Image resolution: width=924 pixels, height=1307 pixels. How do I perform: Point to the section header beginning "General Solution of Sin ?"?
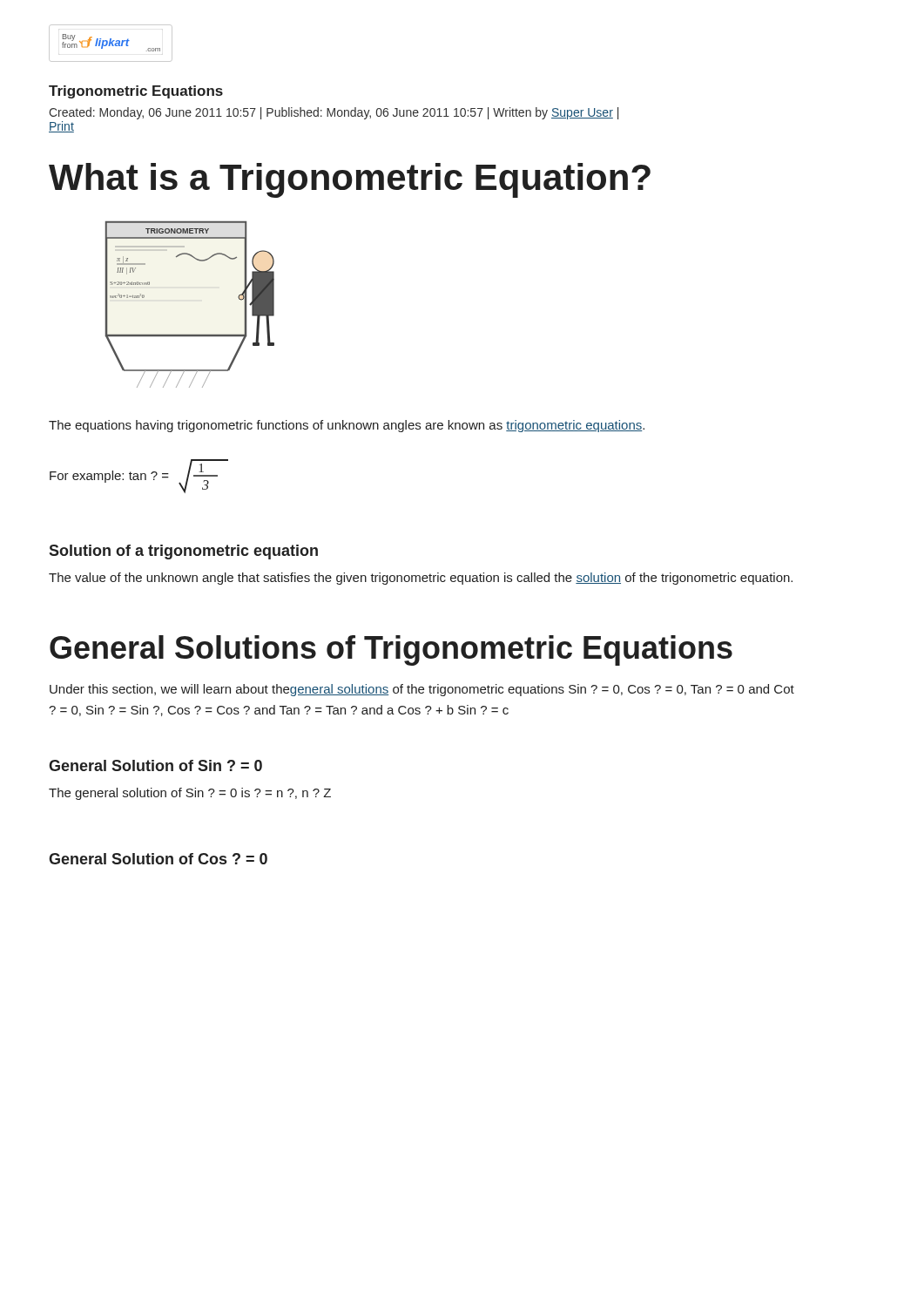[x=156, y=766]
